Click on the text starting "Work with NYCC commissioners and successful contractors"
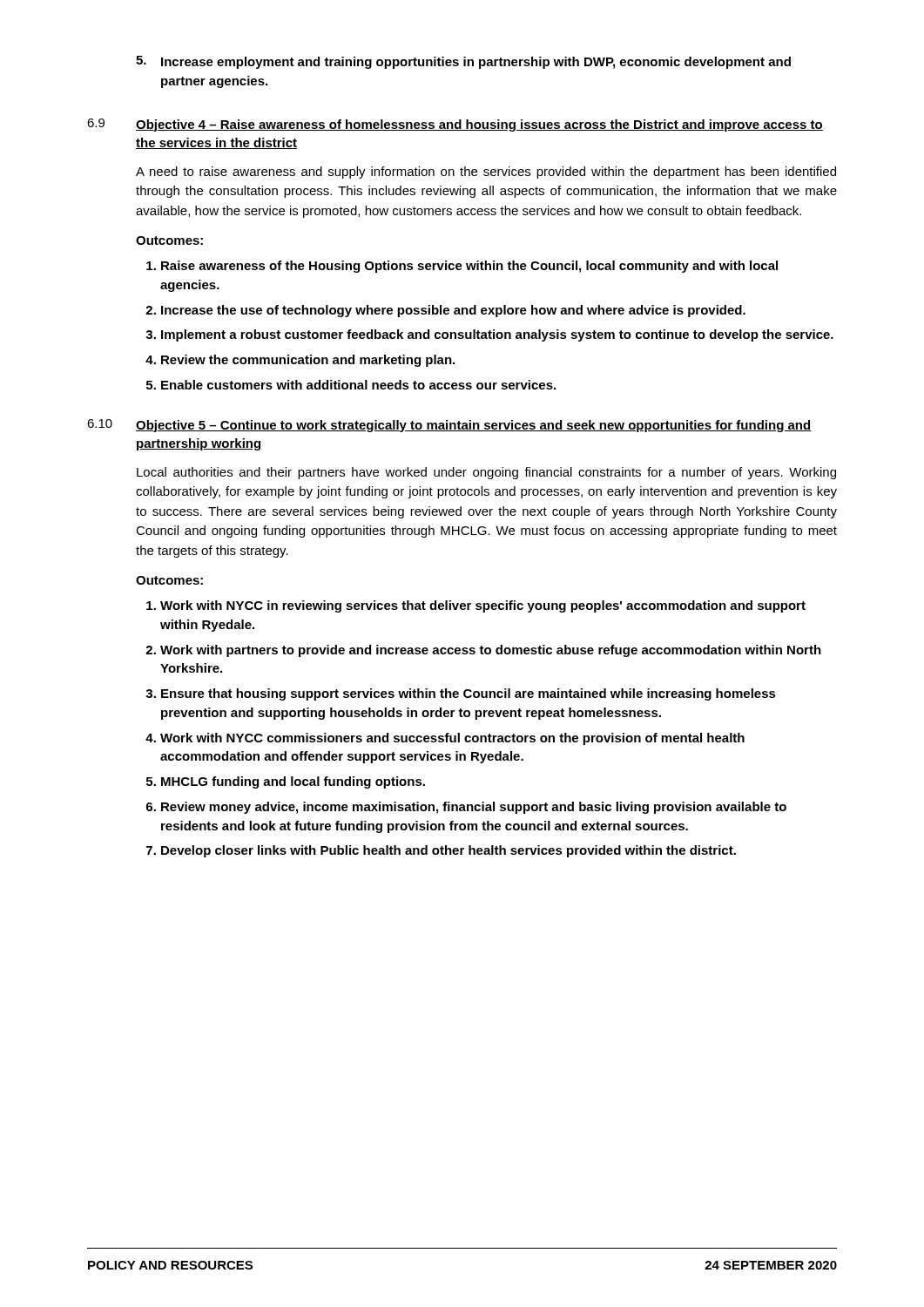Image resolution: width=924 pixels, height=1307 pixels. 453,747
